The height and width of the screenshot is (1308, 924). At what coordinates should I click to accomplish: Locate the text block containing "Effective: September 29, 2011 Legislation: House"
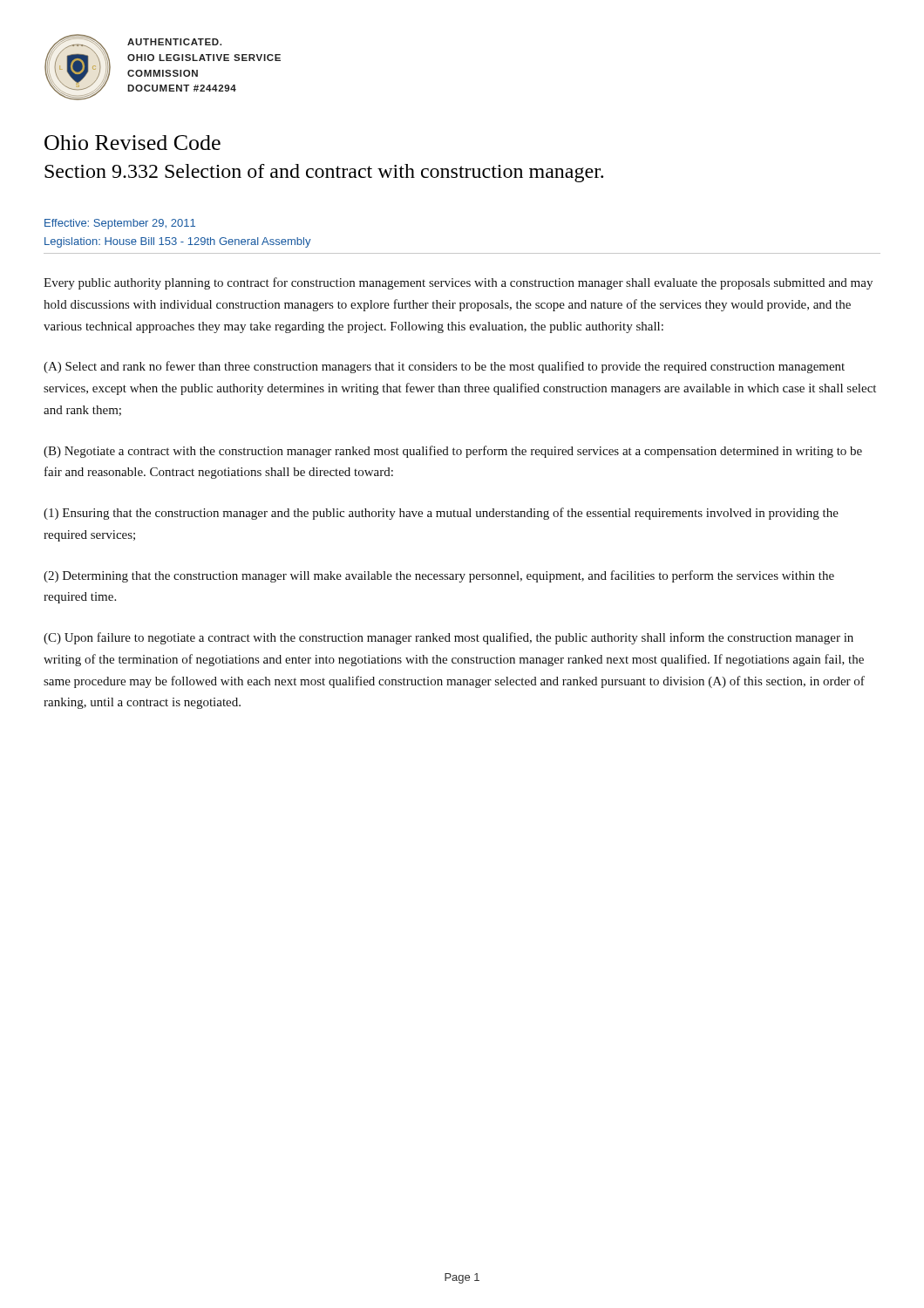(120, 224)
